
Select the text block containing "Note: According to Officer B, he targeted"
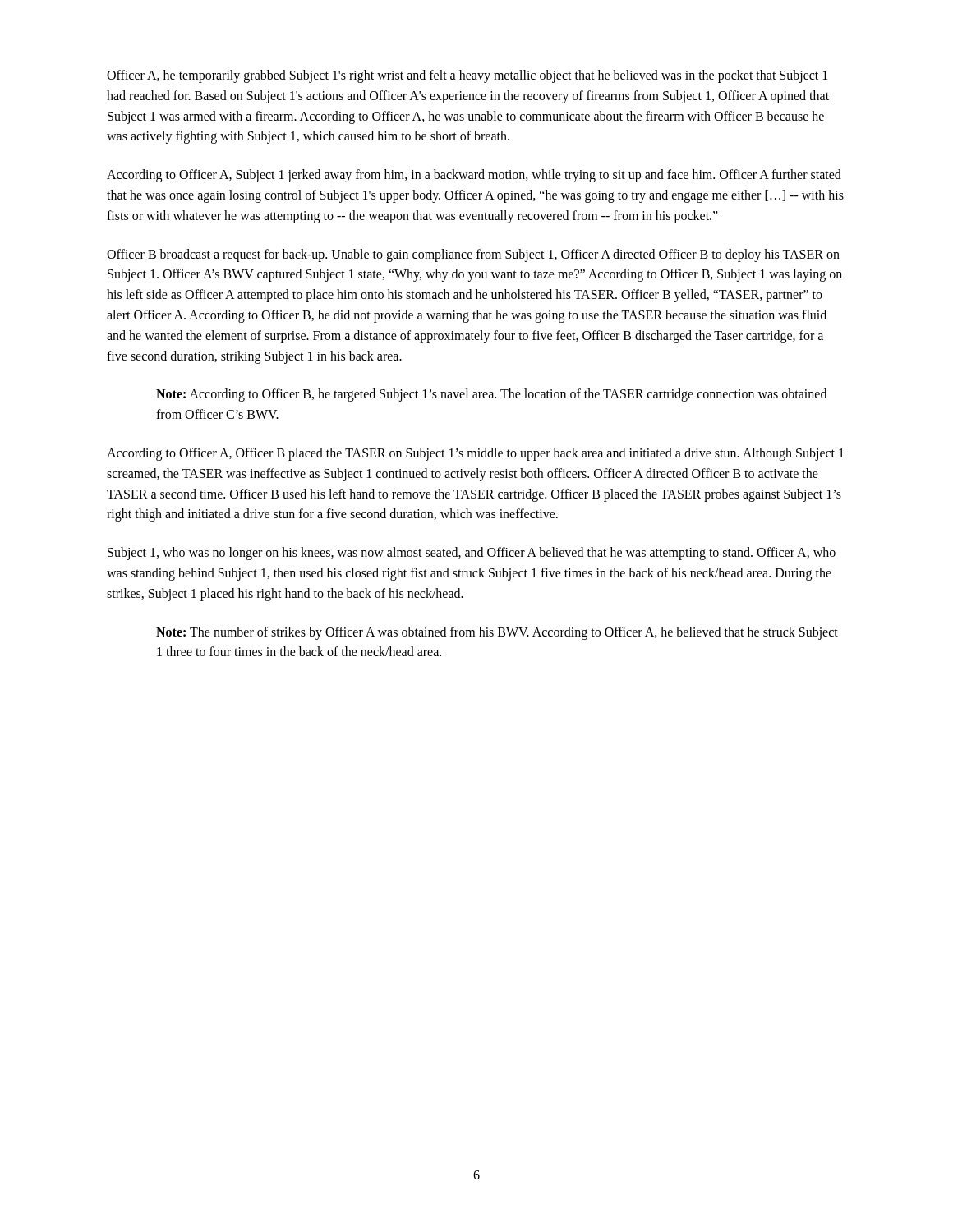[491, 404]
